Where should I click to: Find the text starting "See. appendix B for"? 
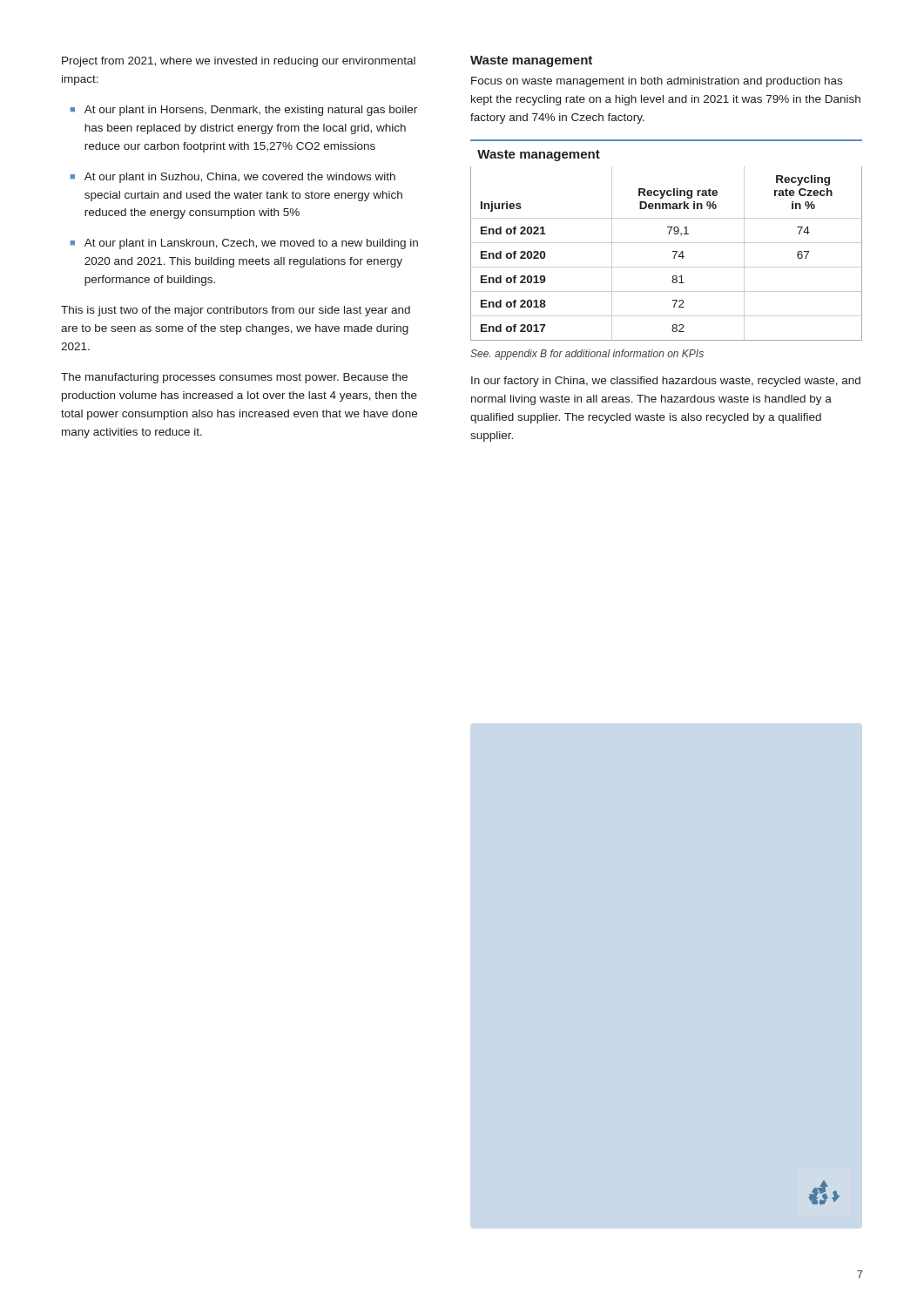587,354
